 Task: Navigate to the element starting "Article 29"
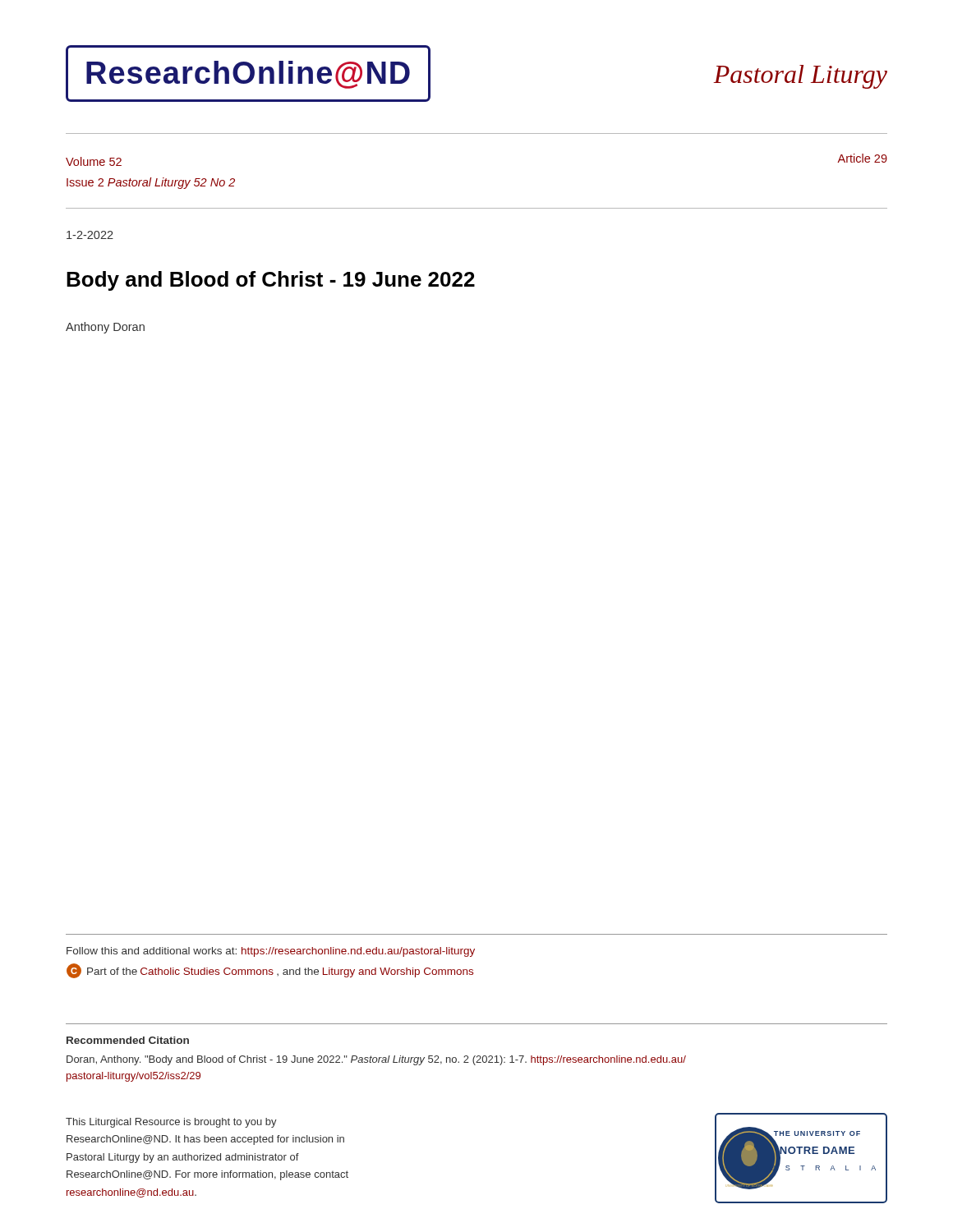(x=862, y=158)
